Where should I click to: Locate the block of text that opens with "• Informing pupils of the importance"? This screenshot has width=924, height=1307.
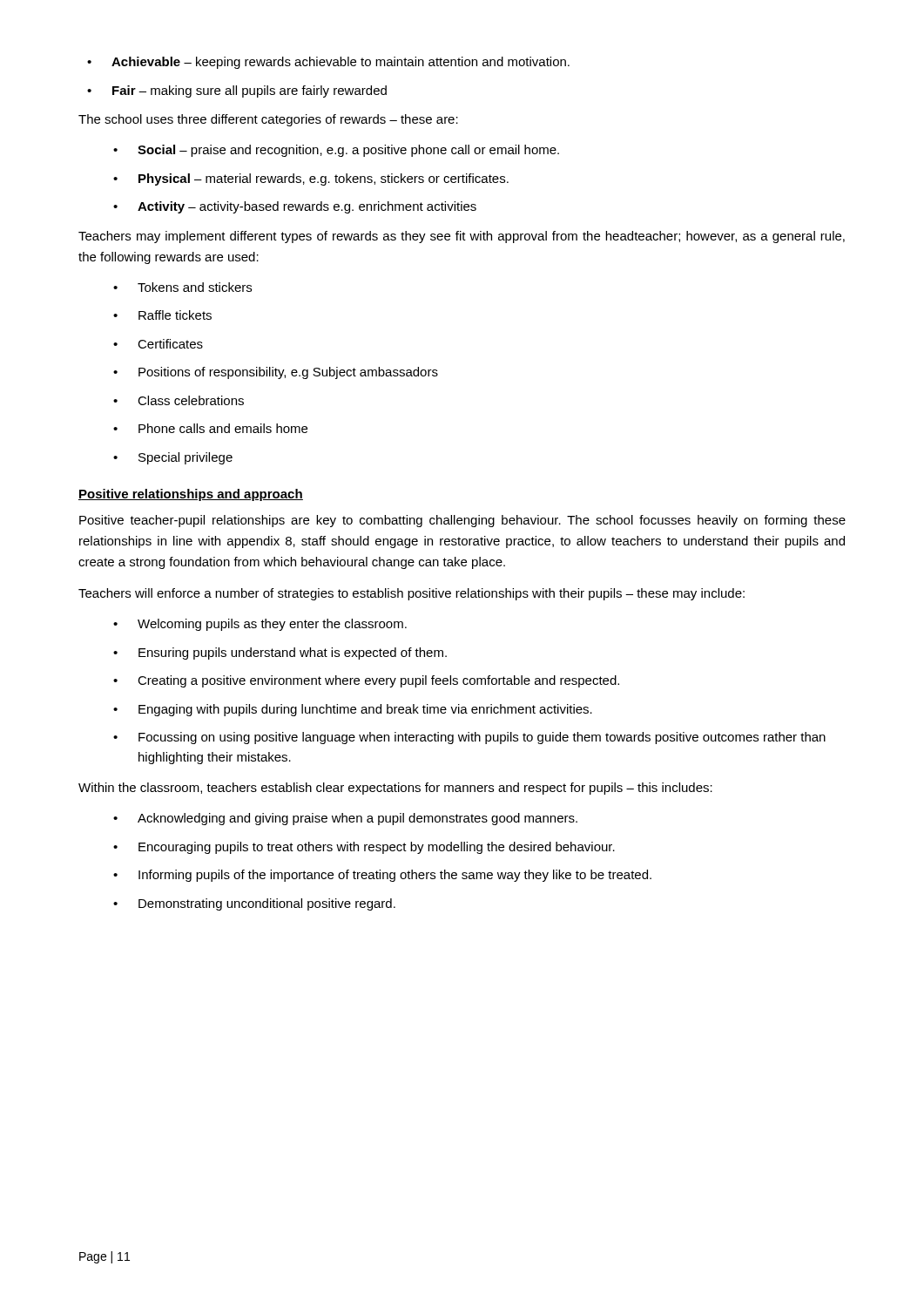click(475, 875)
